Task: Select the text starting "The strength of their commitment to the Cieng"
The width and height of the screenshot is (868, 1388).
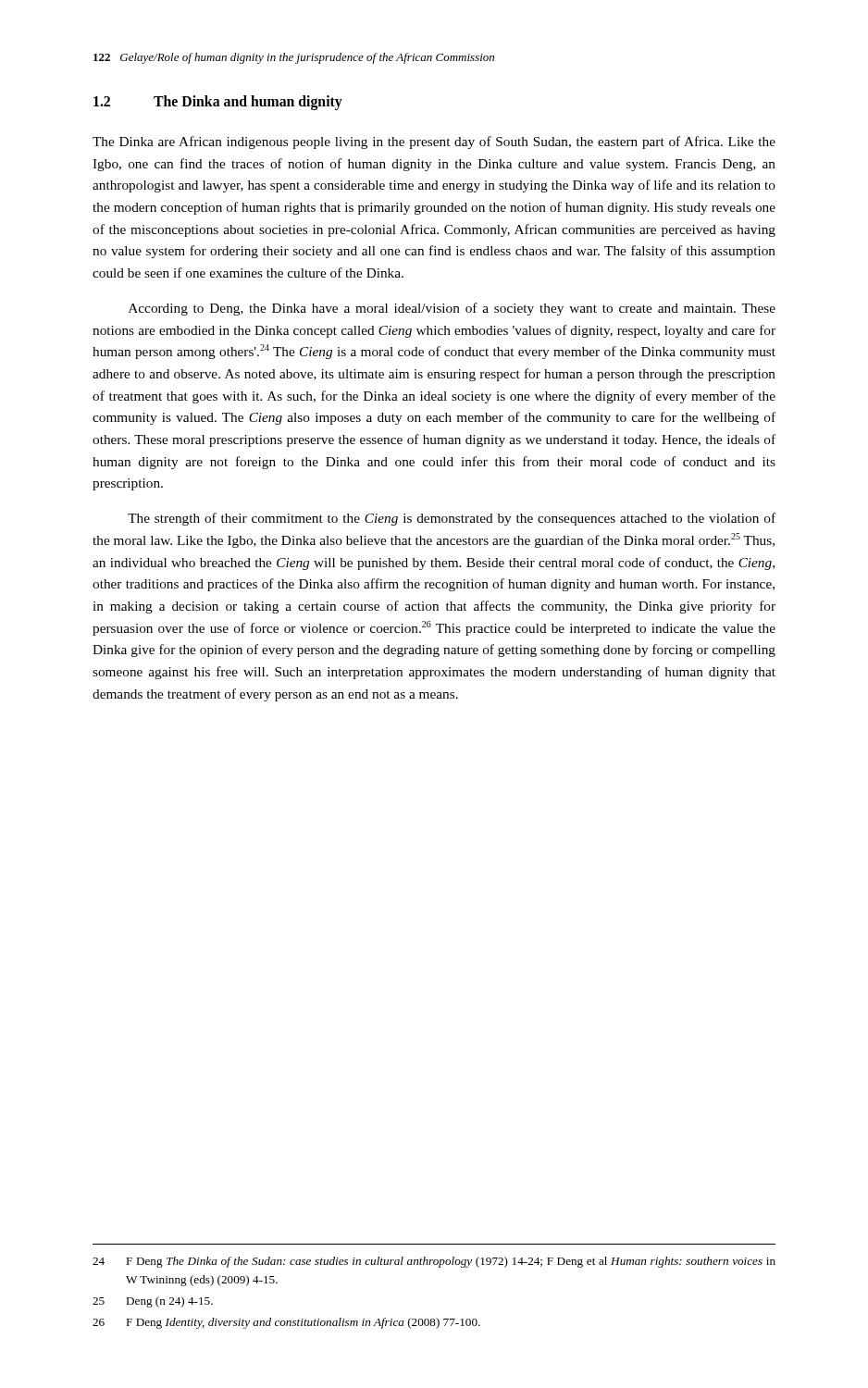Action: coord(434,606)
